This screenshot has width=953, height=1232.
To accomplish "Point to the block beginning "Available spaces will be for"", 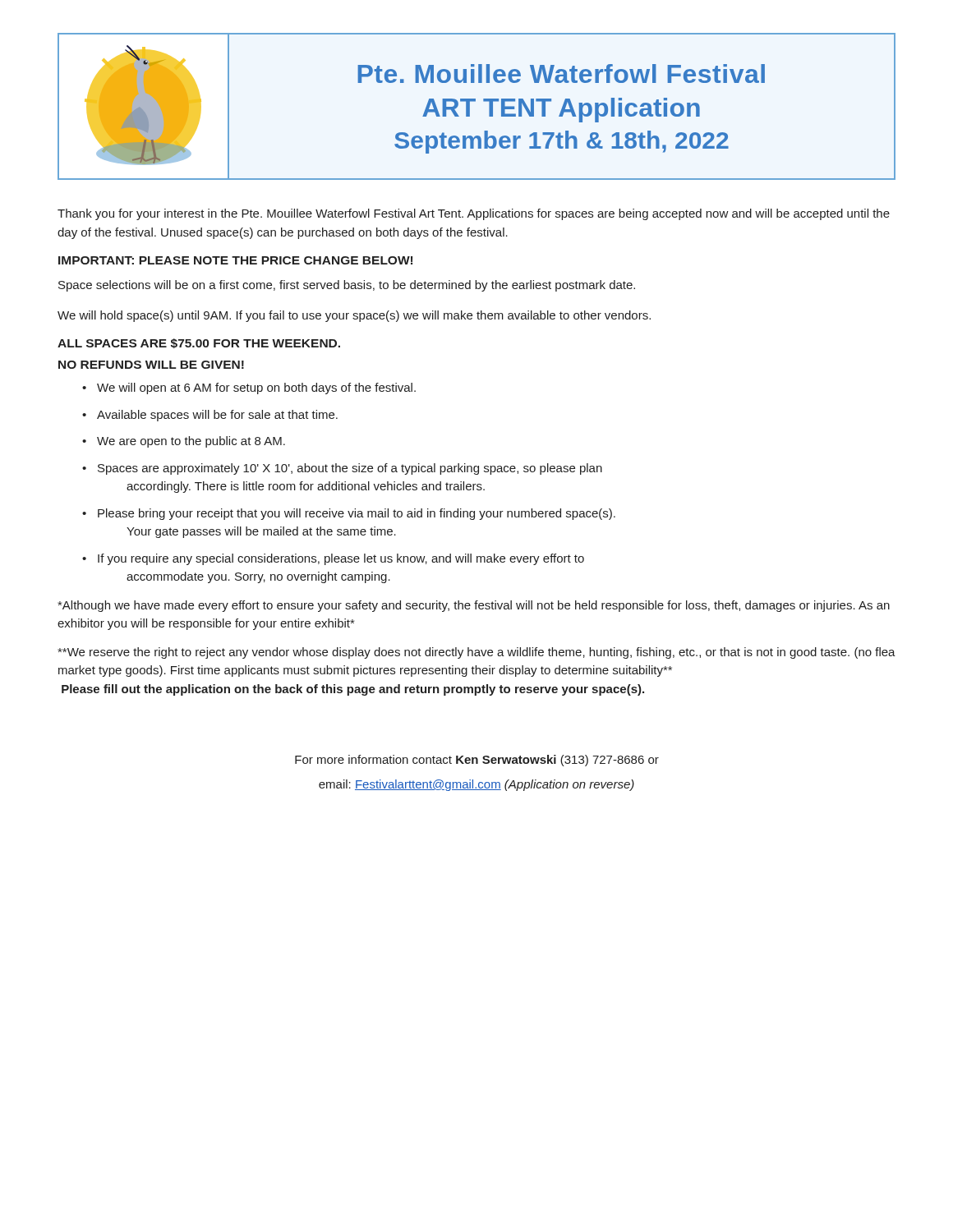I will point(218,414).
